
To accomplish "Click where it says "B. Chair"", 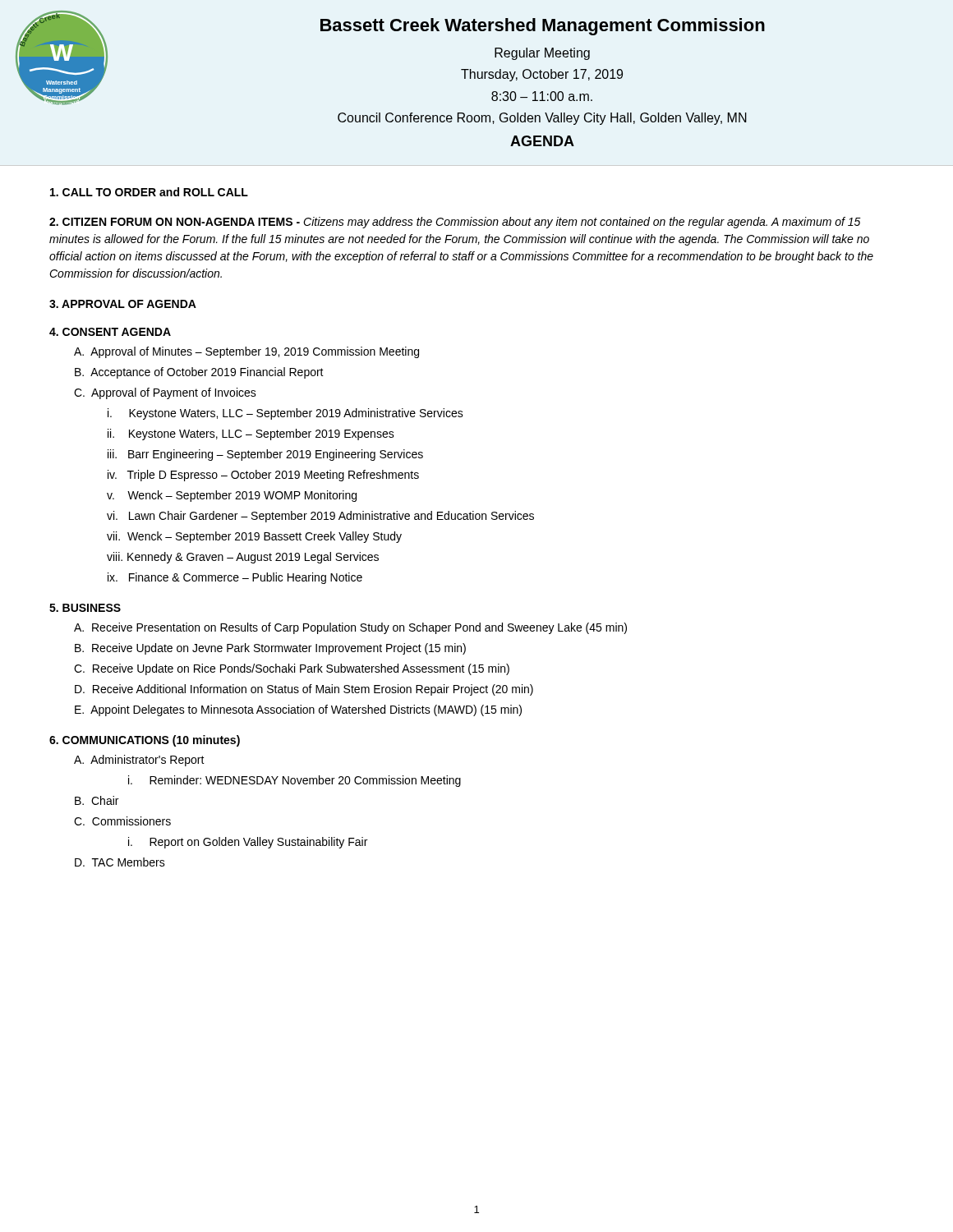I will [96, 801].
